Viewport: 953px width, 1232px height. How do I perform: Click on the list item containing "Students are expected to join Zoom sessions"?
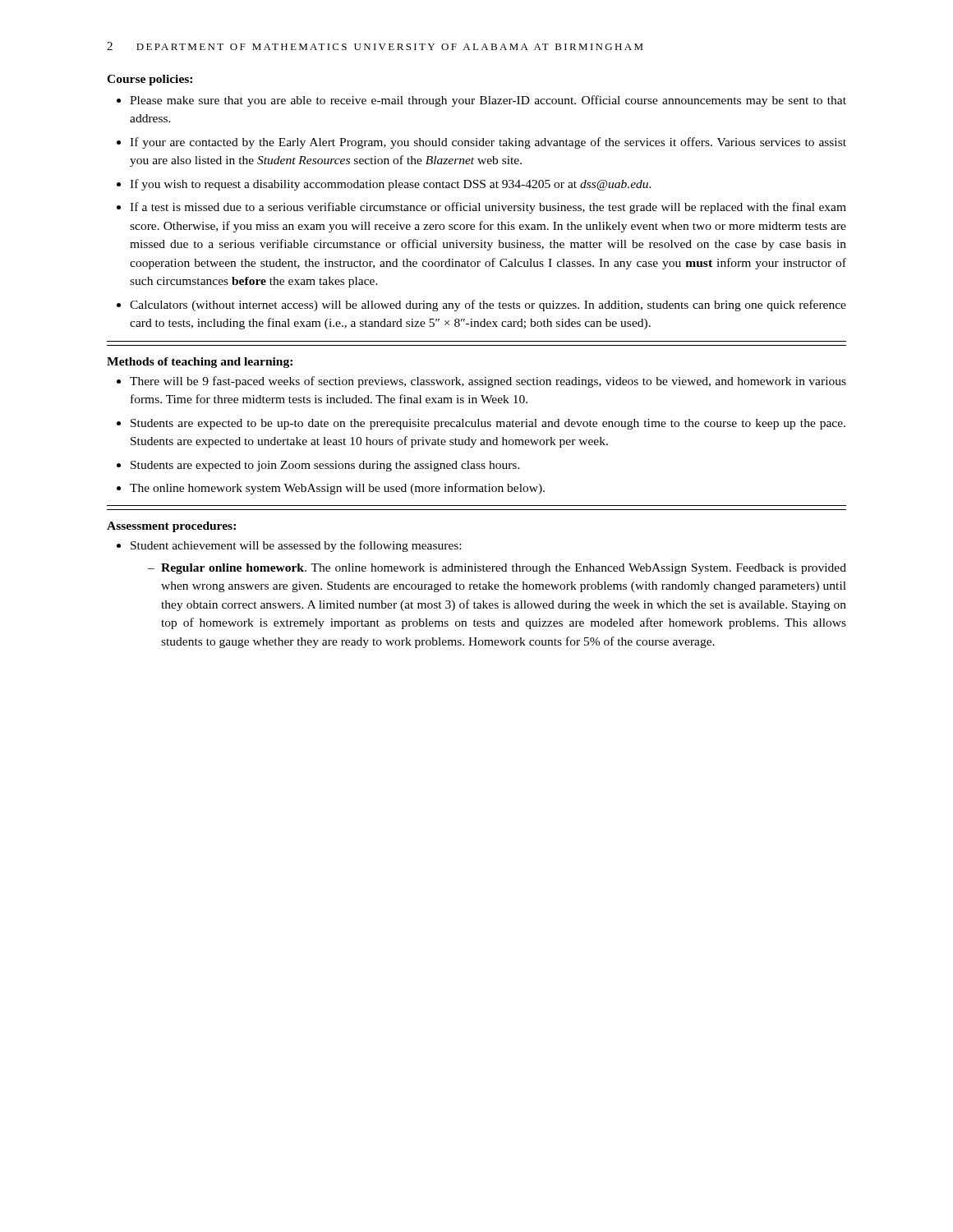[x=325, y=464]
